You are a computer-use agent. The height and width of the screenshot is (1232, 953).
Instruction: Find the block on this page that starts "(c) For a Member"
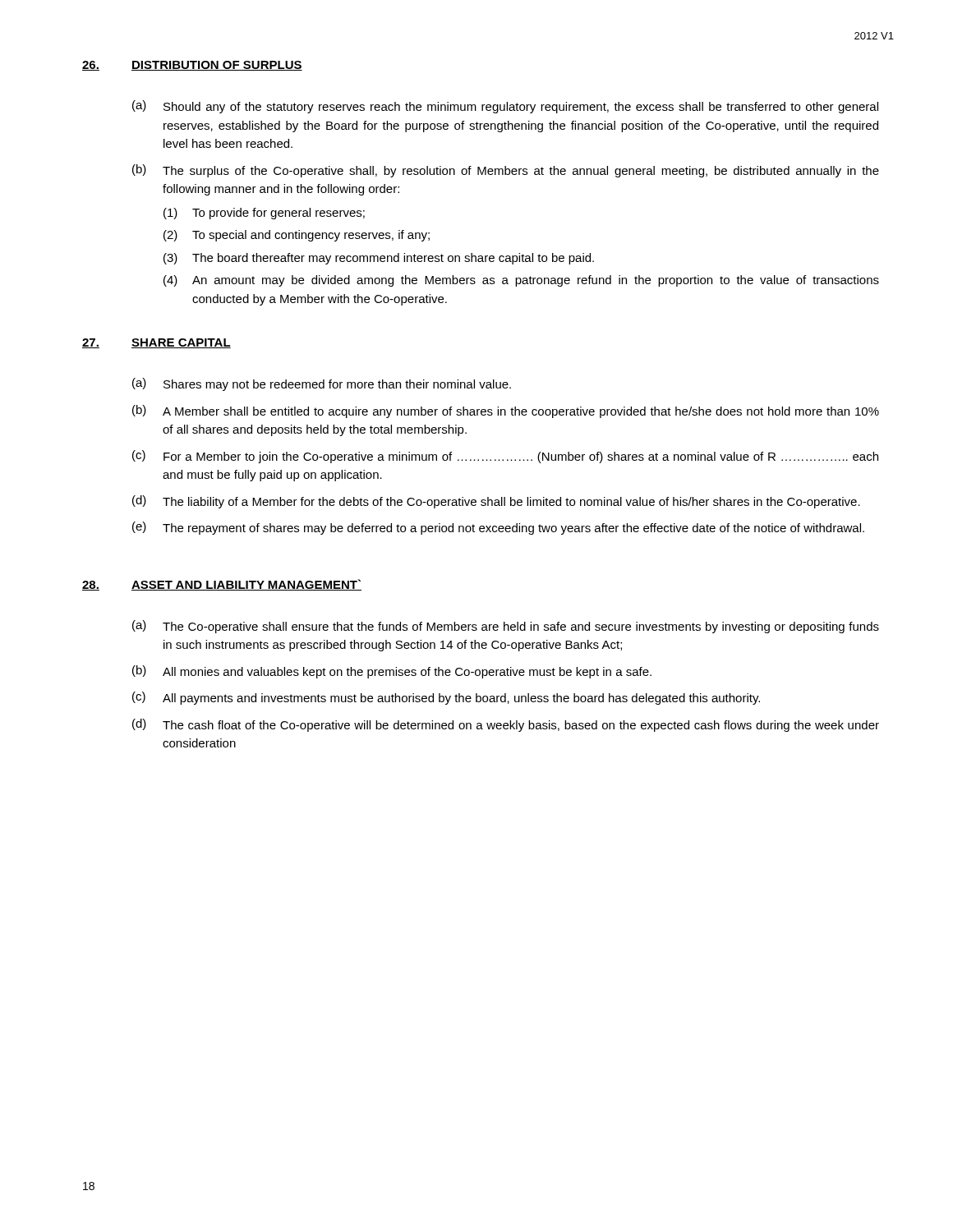(505, 466)
